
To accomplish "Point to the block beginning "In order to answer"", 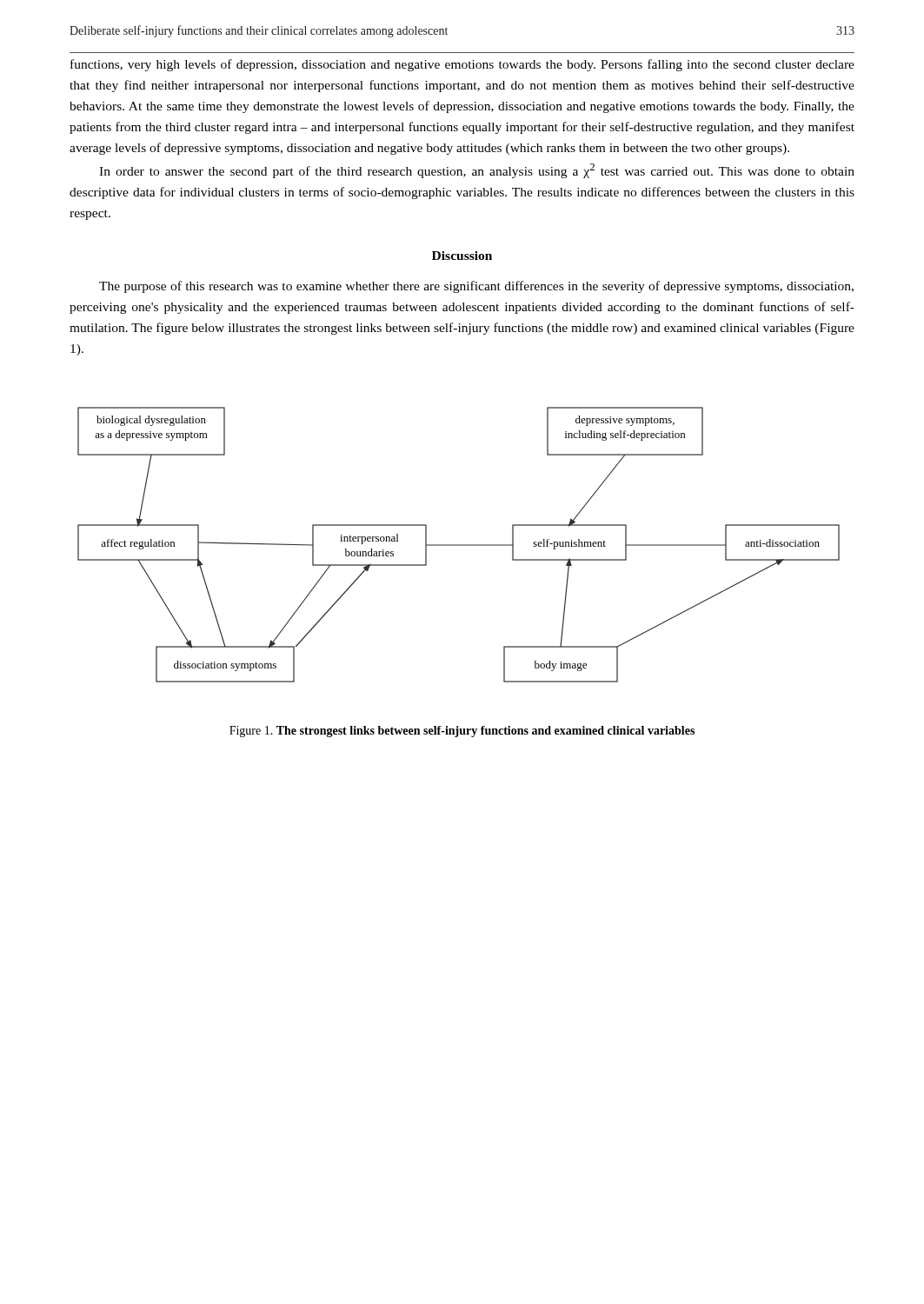I will tap(462, 191).
